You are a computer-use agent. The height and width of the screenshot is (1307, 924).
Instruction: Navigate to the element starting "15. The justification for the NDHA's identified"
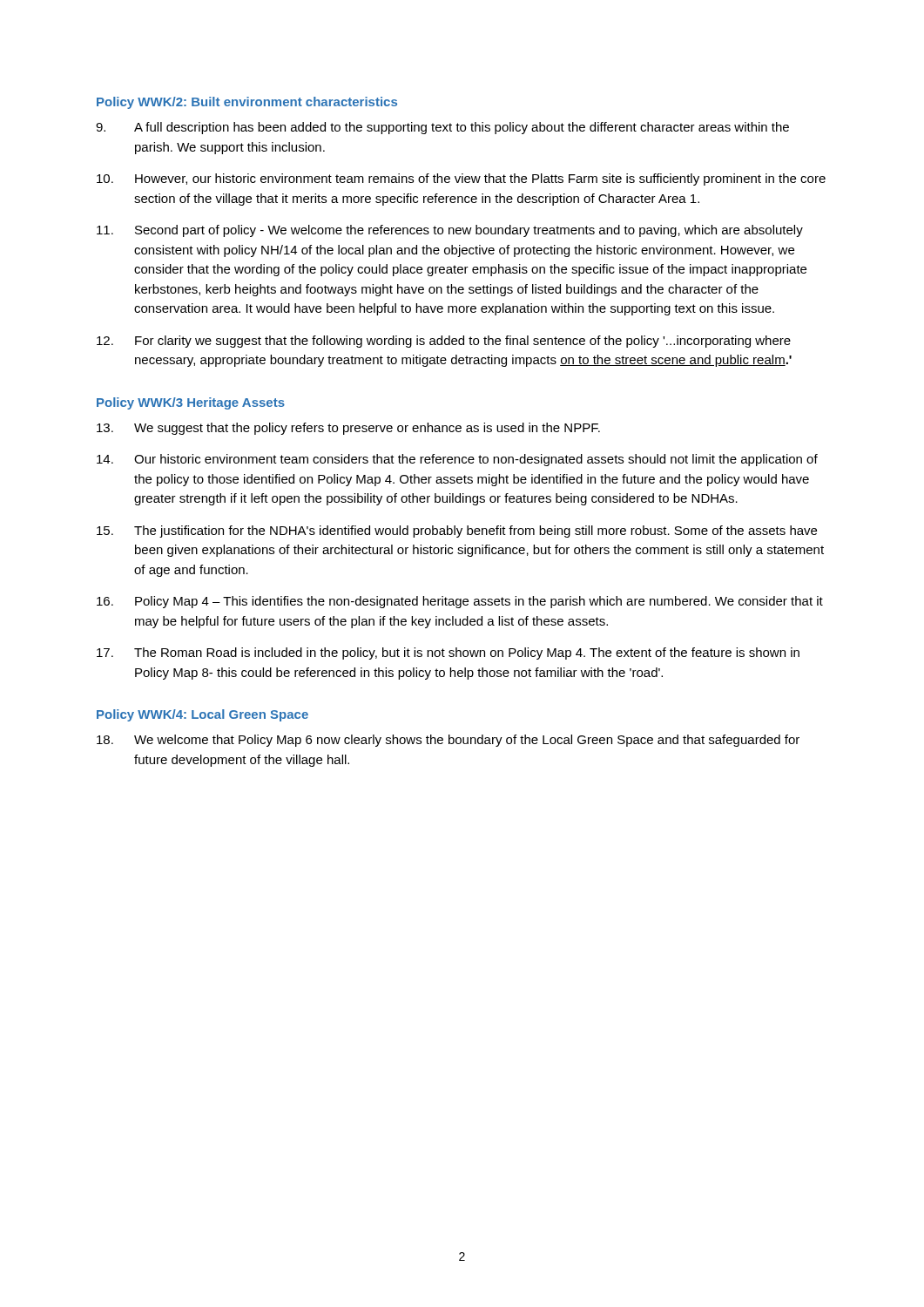pyautogui.click(x=462, y=550)
